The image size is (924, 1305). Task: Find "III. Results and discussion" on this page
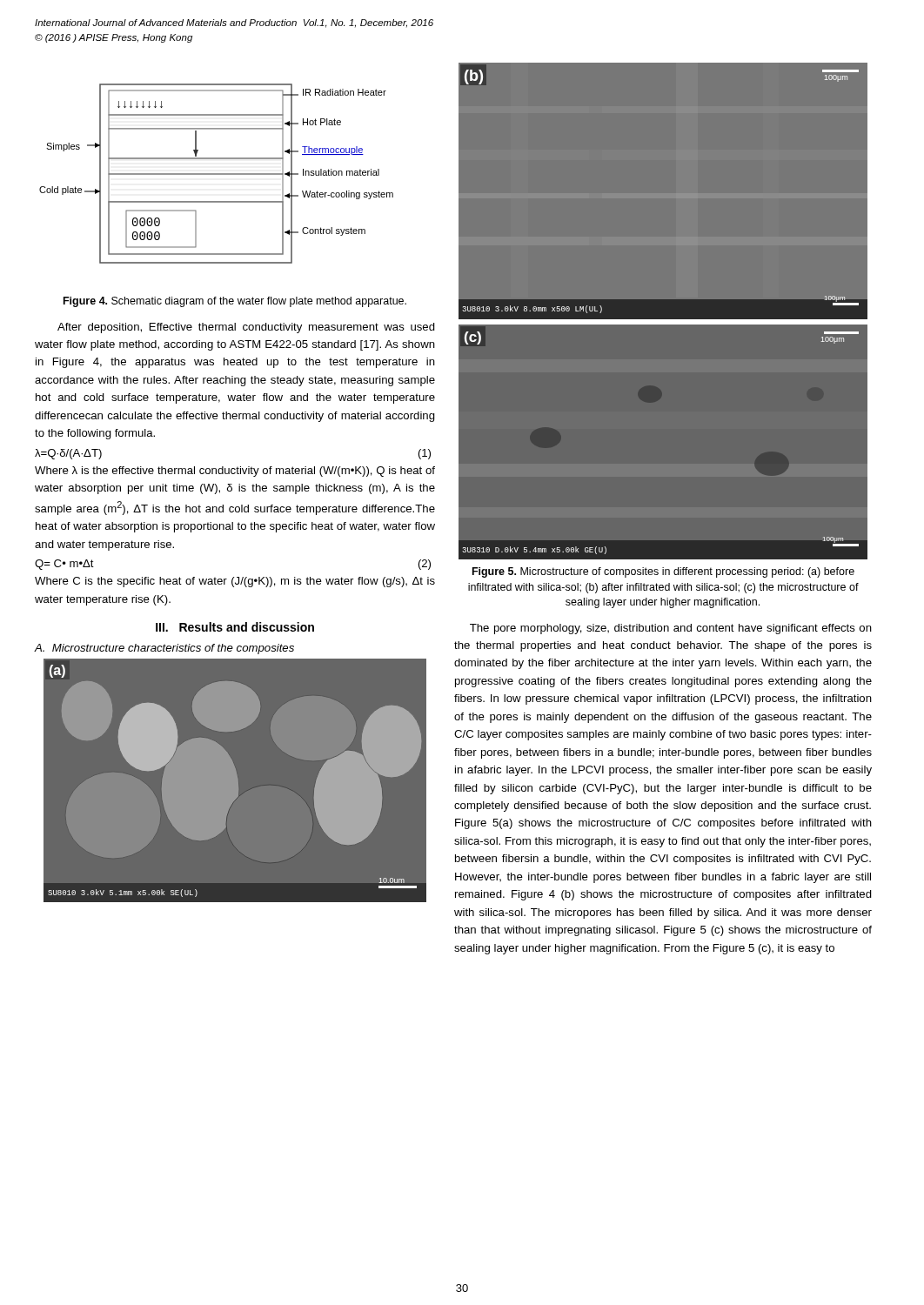(x=235, y=628)
